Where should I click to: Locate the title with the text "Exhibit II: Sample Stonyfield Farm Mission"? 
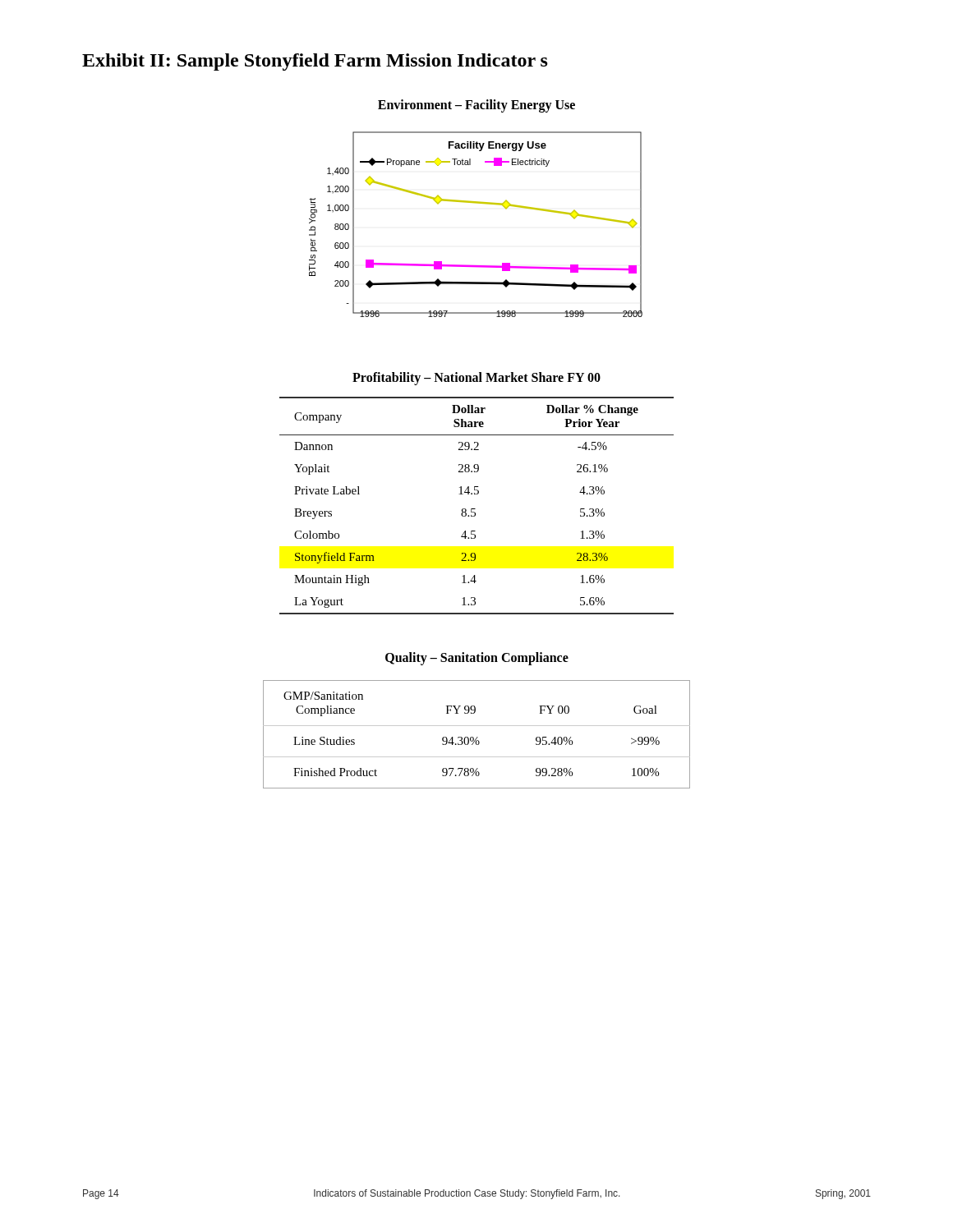(x=315, y=60)
